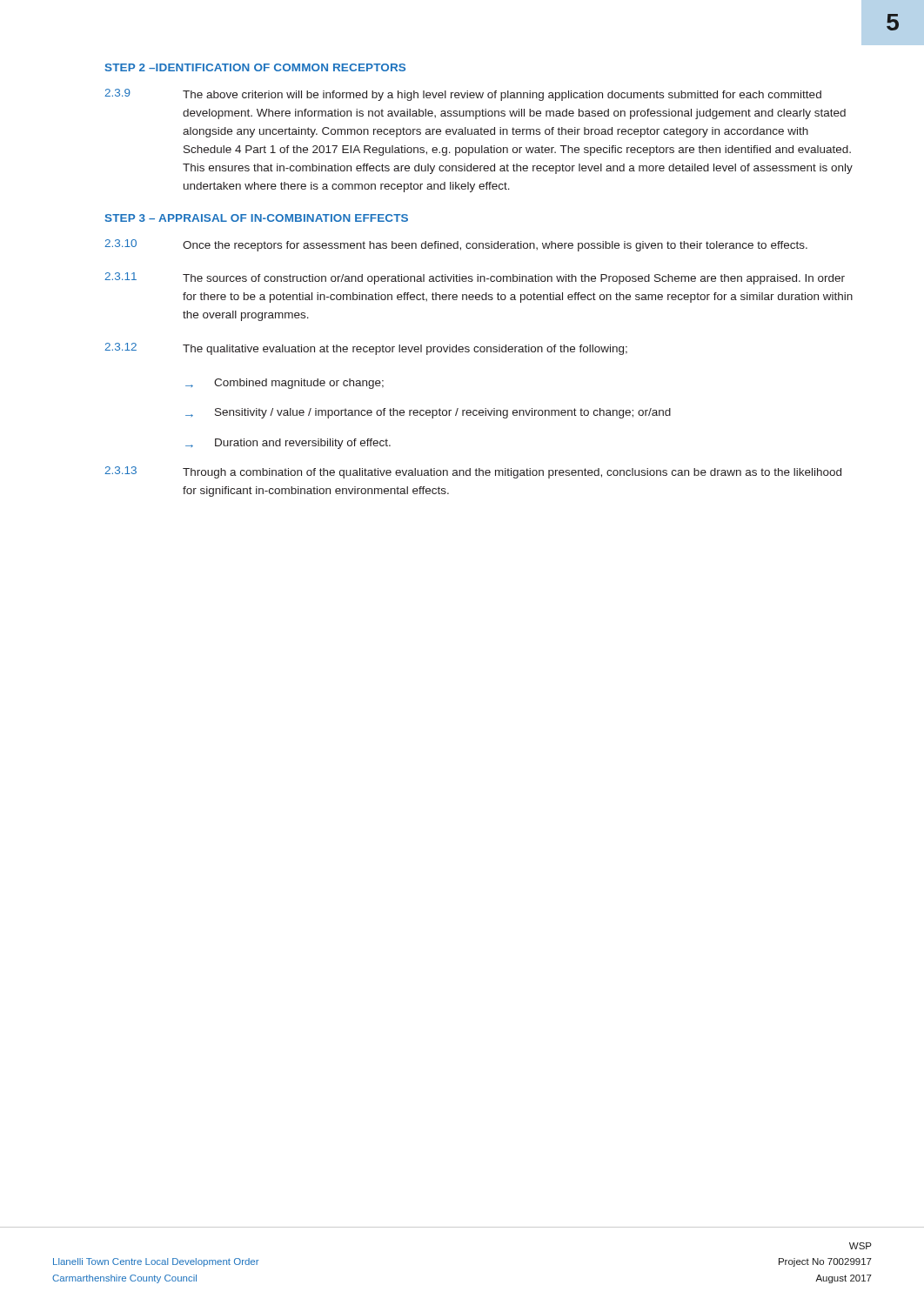Select the list item with the text "→ Combined magnitude"
Screen dimensions: 1305x924
coord(285,384)
